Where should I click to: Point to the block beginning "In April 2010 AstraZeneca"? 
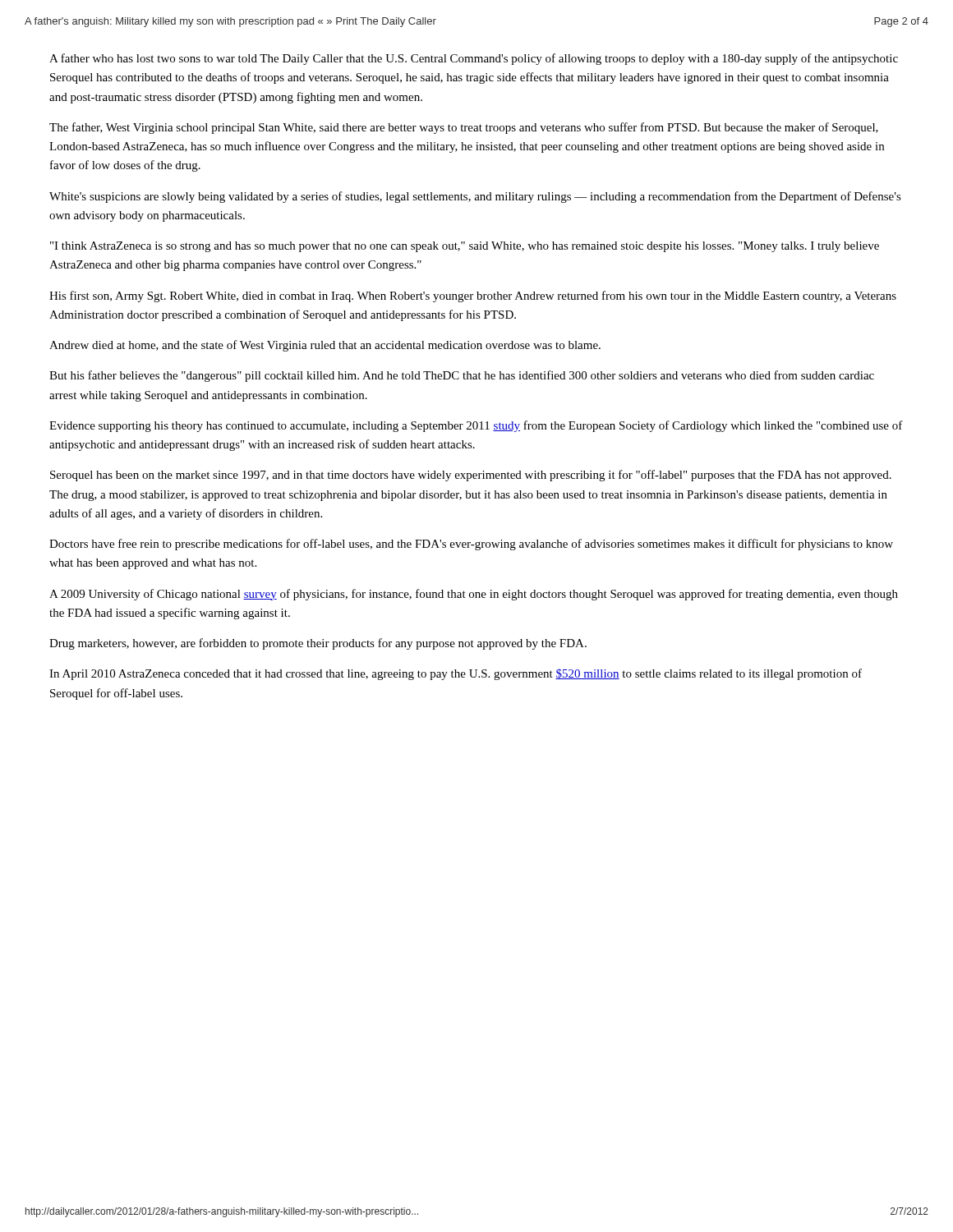[456, 683]
